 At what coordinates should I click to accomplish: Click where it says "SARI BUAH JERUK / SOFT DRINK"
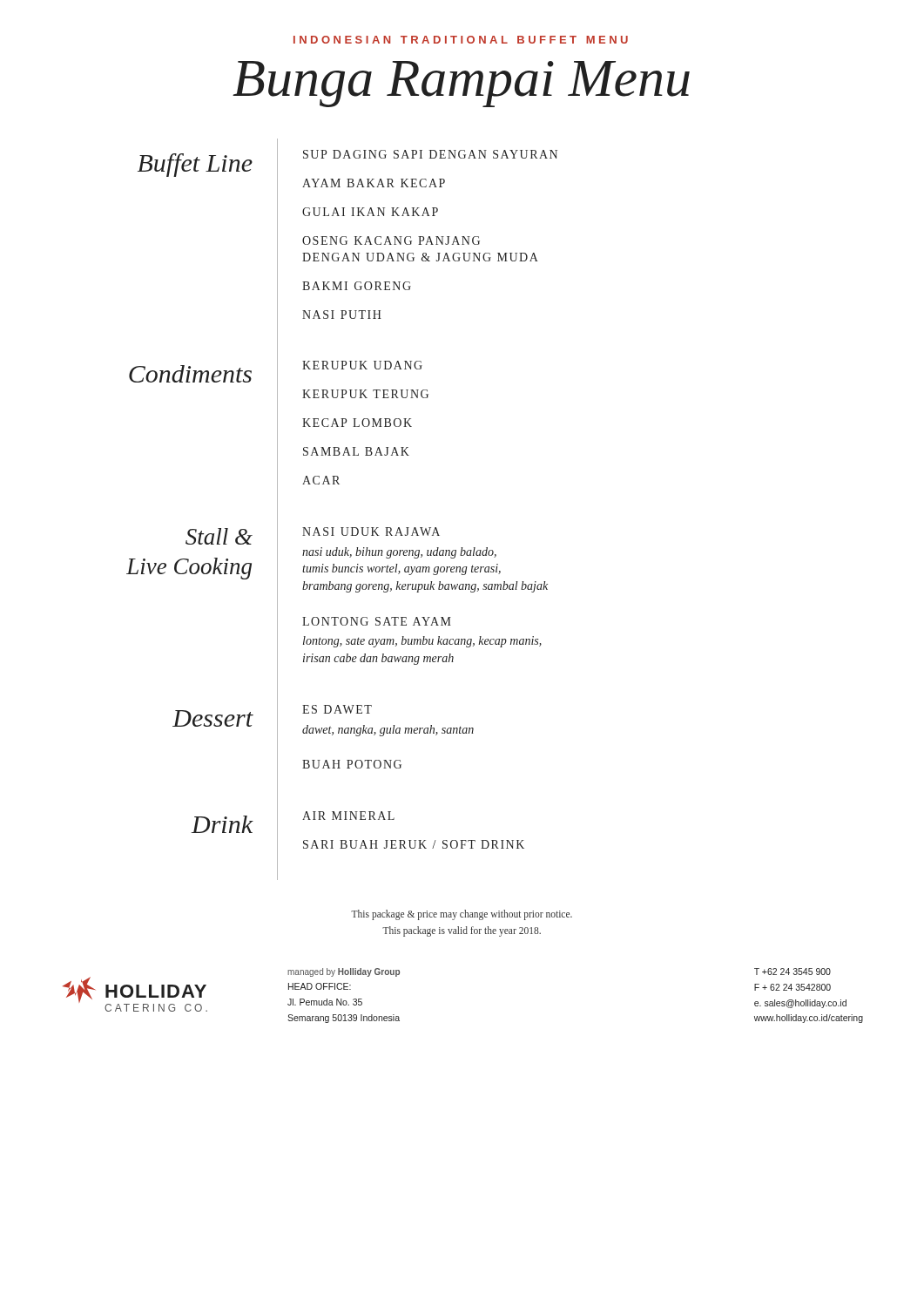pyautogui.click(x=414, y=845)
